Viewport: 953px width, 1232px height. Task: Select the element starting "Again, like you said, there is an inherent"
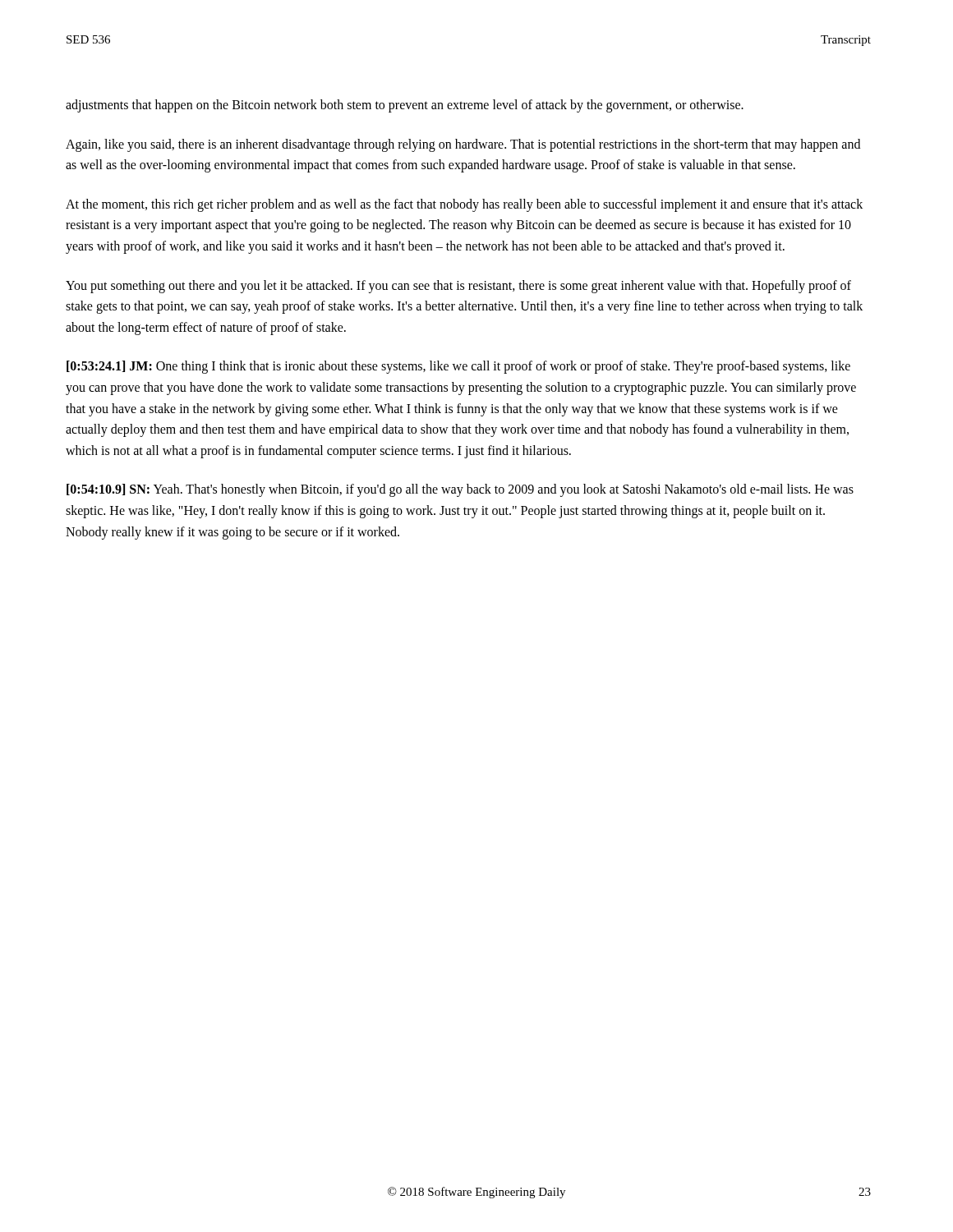pos(463,154)
